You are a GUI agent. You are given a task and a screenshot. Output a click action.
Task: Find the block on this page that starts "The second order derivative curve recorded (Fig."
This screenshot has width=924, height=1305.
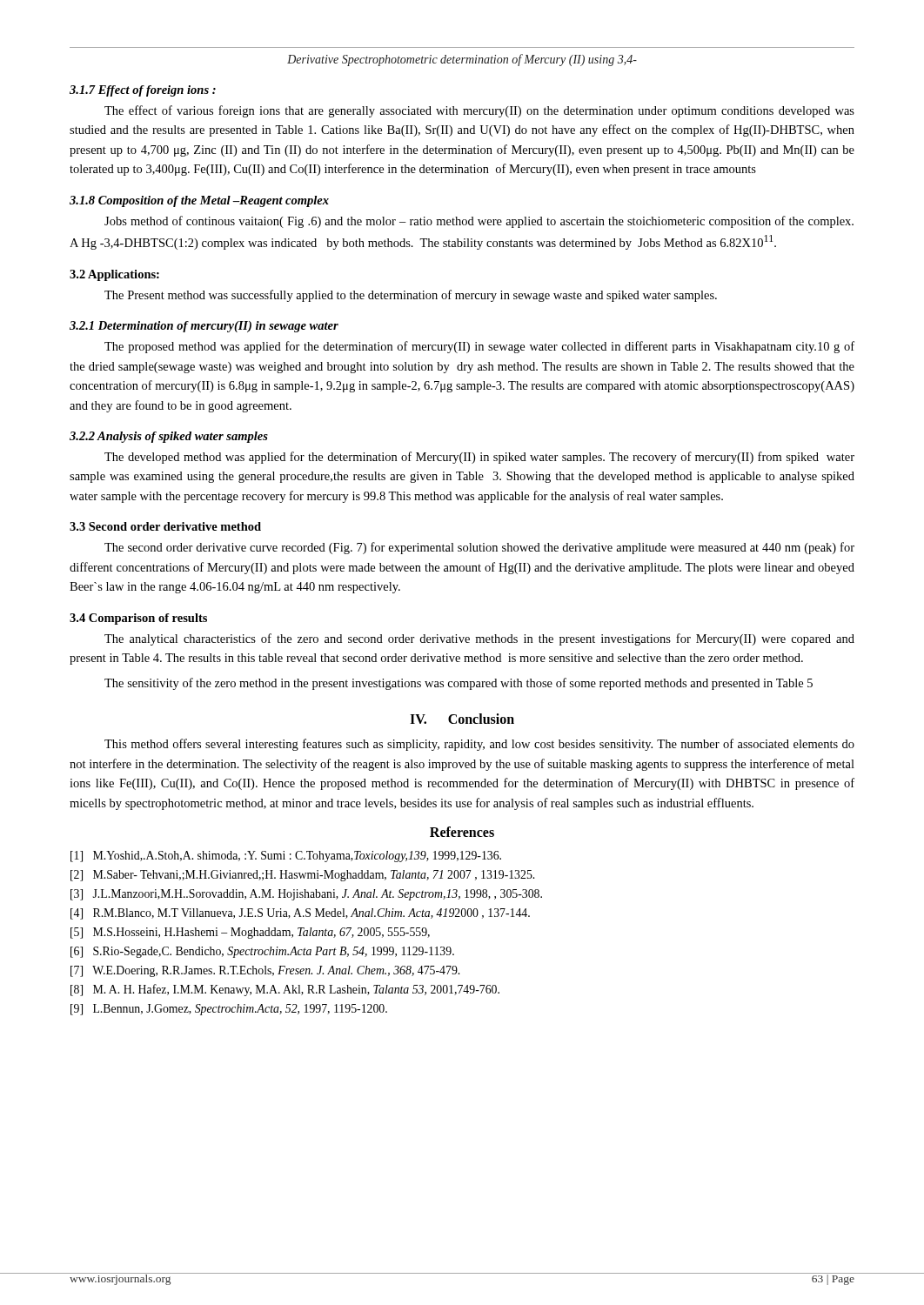point(462,567)
